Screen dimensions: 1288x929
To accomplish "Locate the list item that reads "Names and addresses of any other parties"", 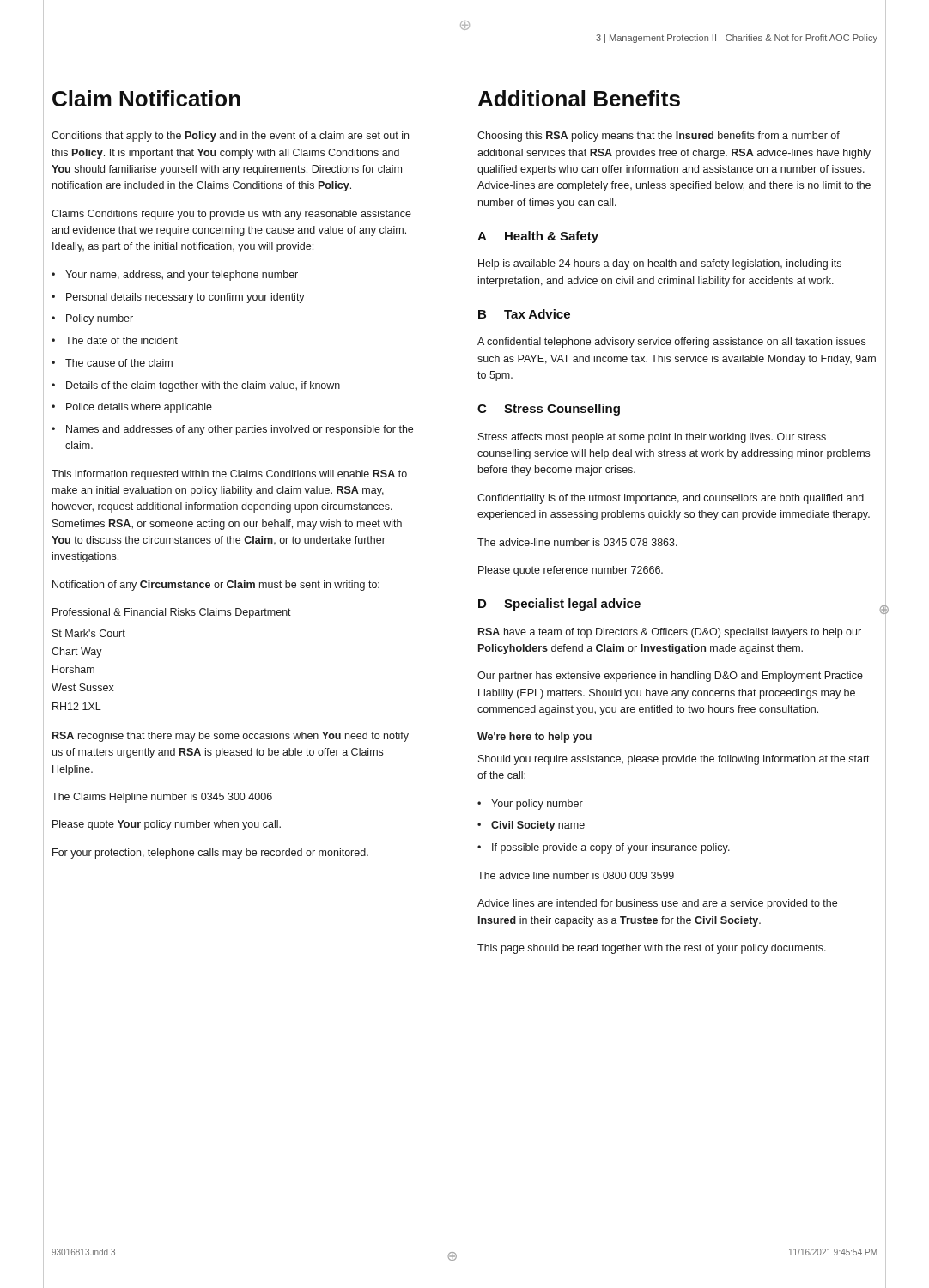I will click(236, 438).
